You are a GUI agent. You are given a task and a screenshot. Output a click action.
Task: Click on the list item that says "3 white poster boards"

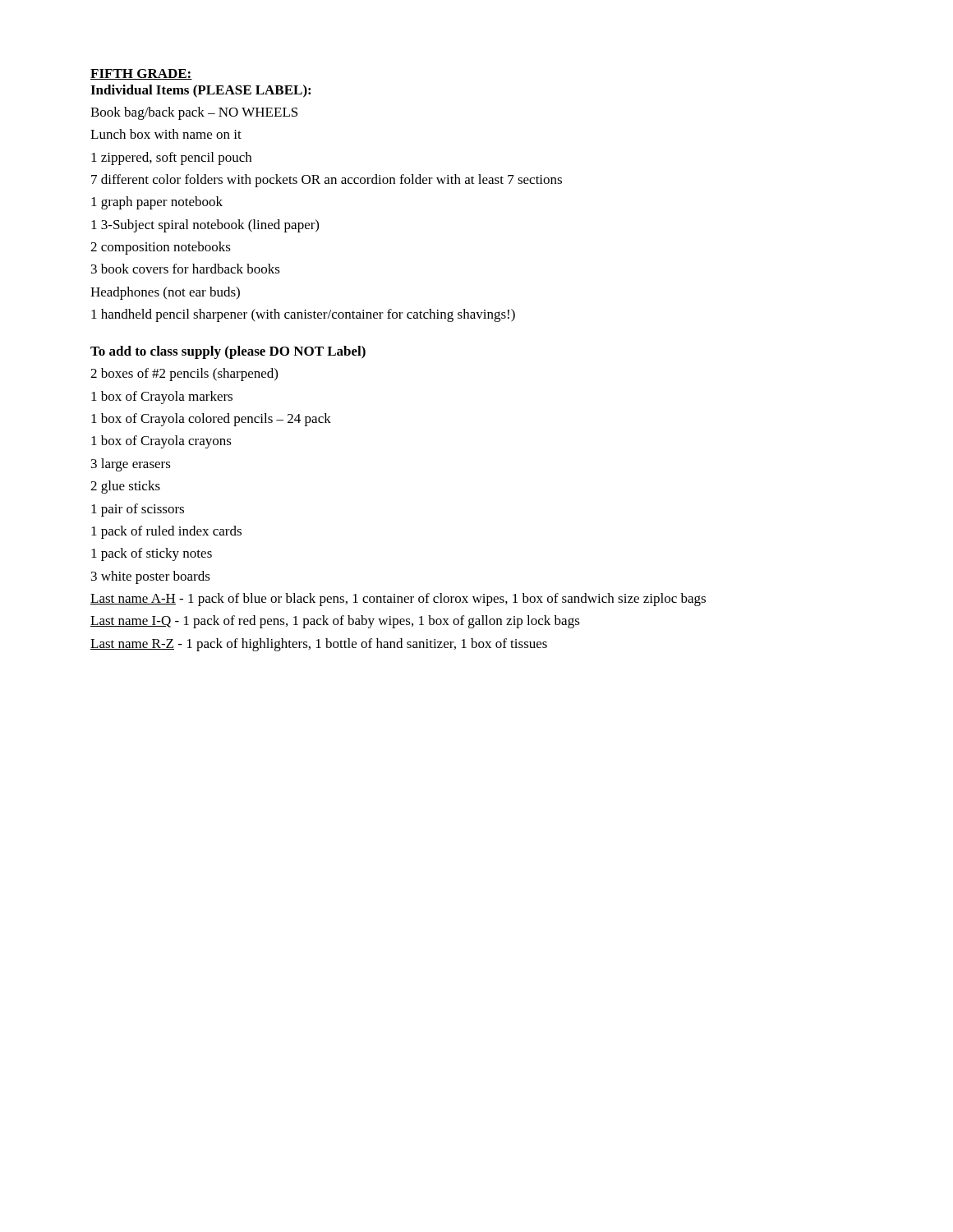(150, 576)
